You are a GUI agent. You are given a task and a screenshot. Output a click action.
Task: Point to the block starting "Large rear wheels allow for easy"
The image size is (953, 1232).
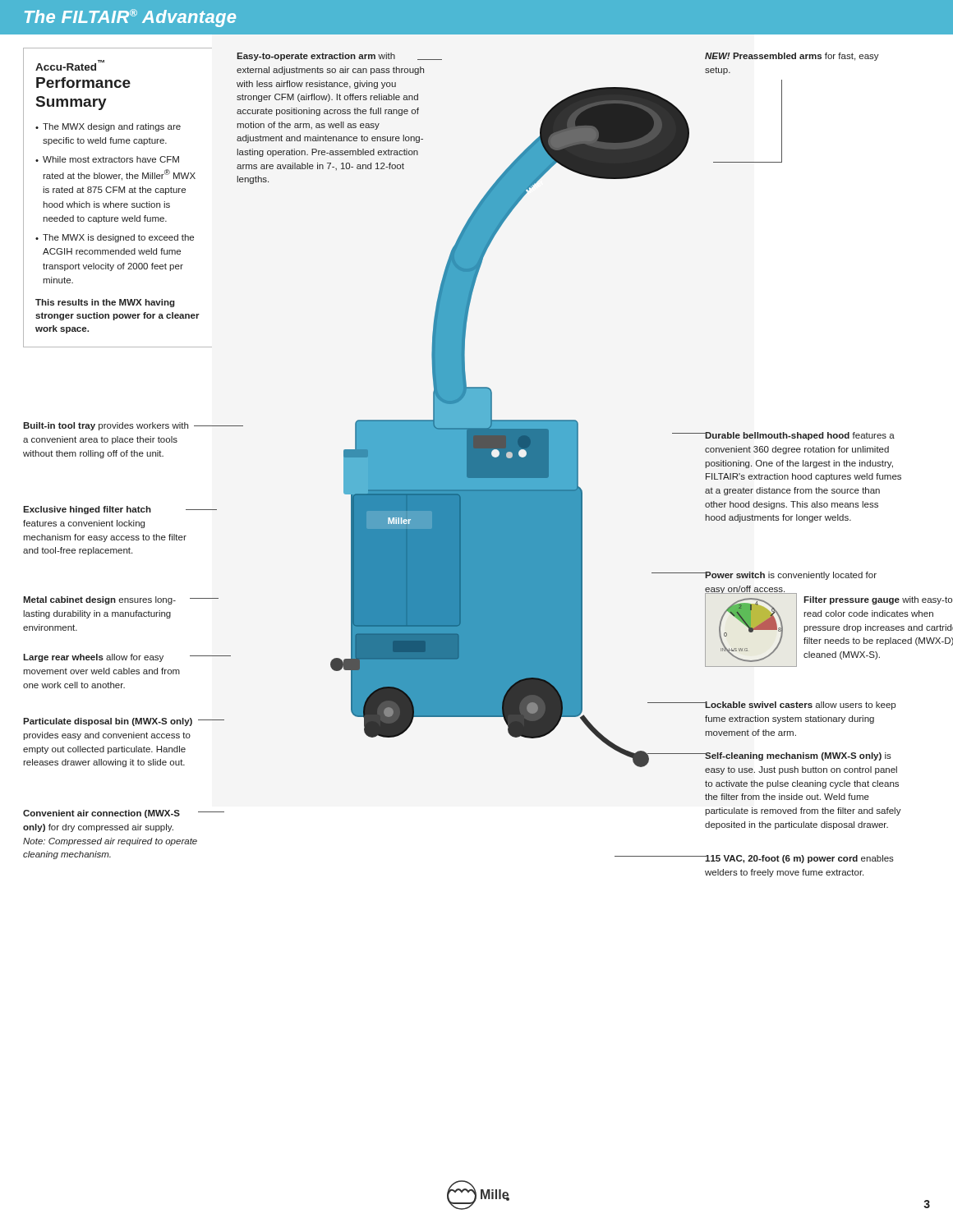click(101, 671)
